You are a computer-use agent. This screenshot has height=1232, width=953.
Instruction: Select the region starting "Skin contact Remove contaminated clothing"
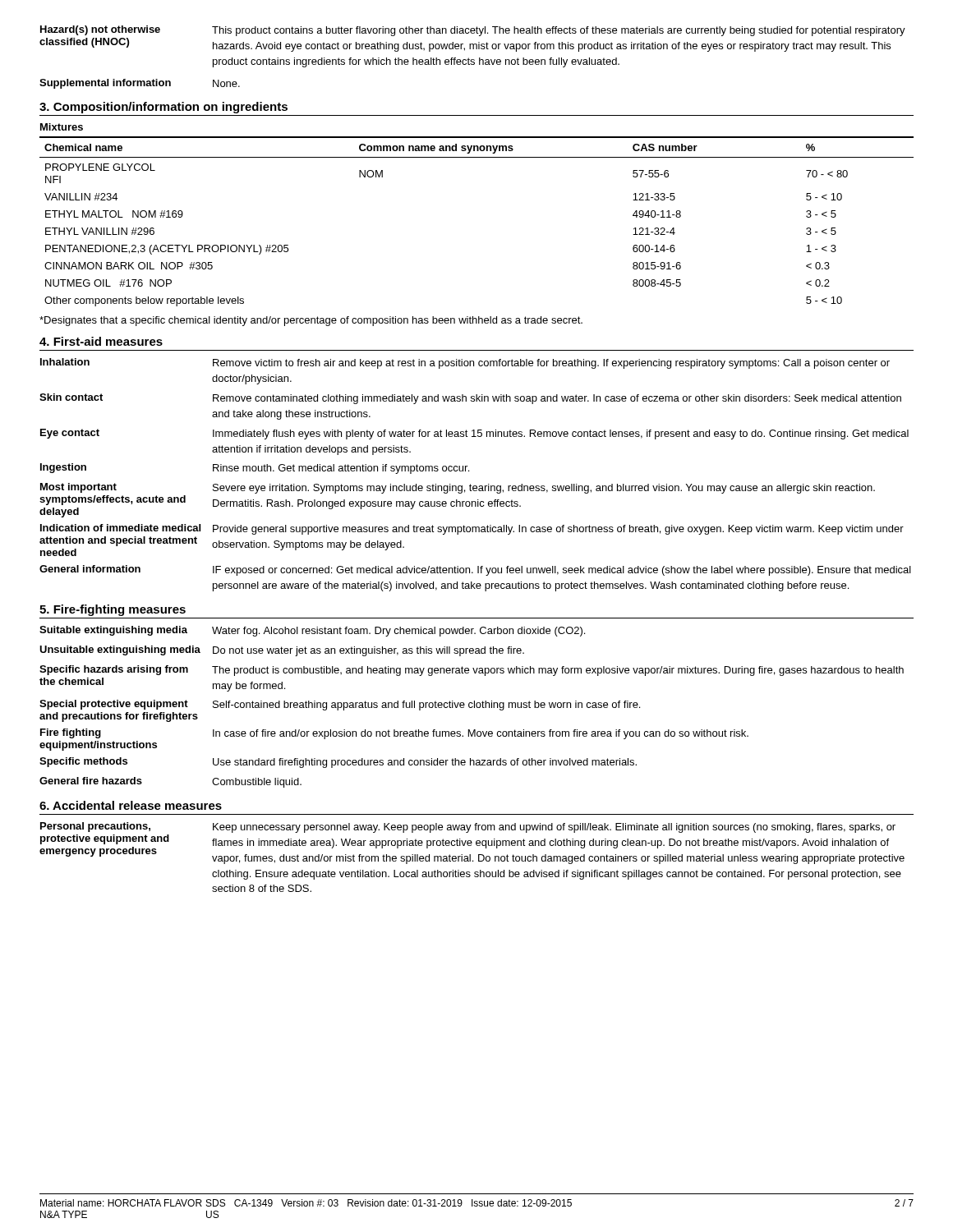(x=476, y=406)
